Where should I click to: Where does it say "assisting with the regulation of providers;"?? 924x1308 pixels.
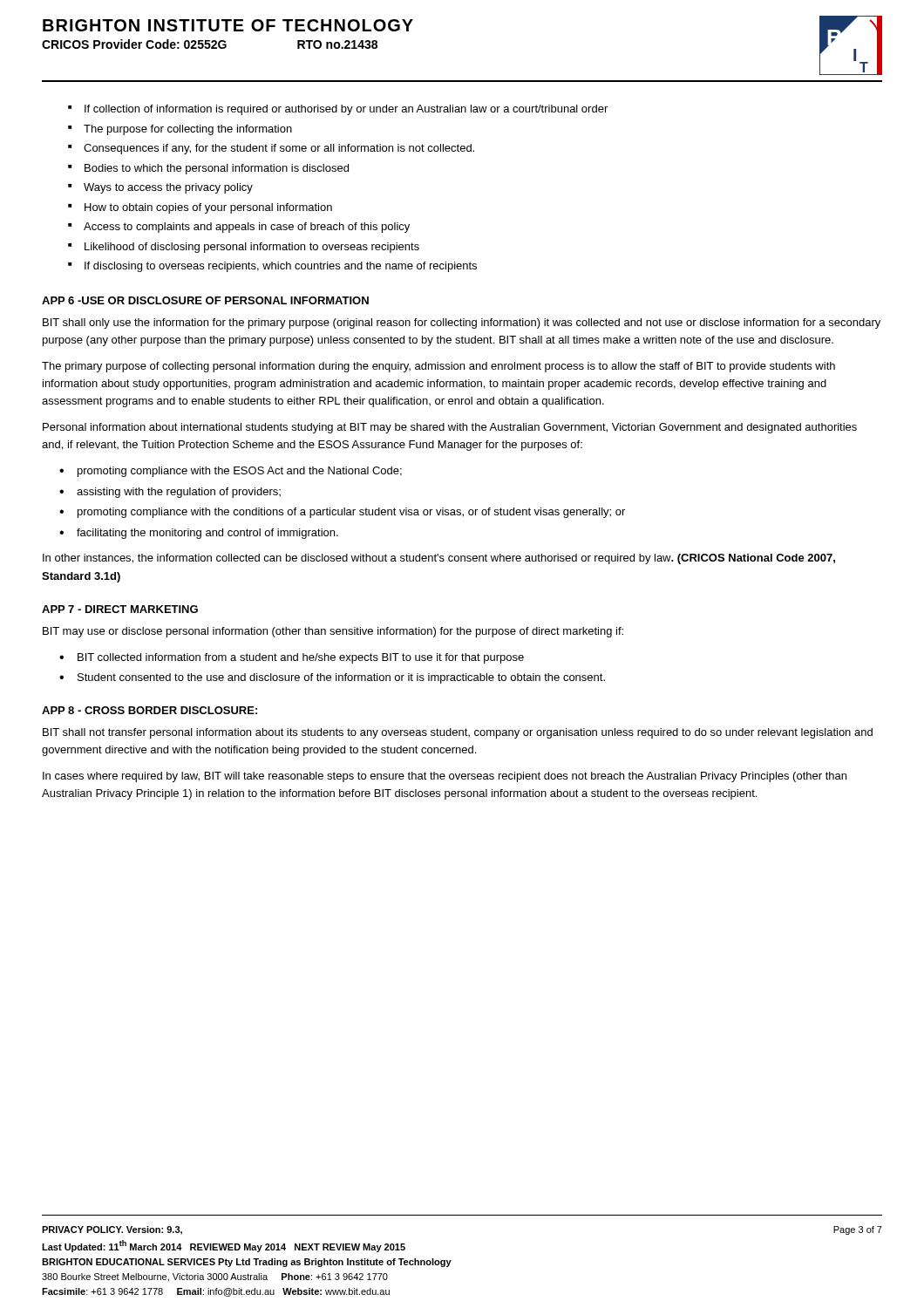(179, 491)
